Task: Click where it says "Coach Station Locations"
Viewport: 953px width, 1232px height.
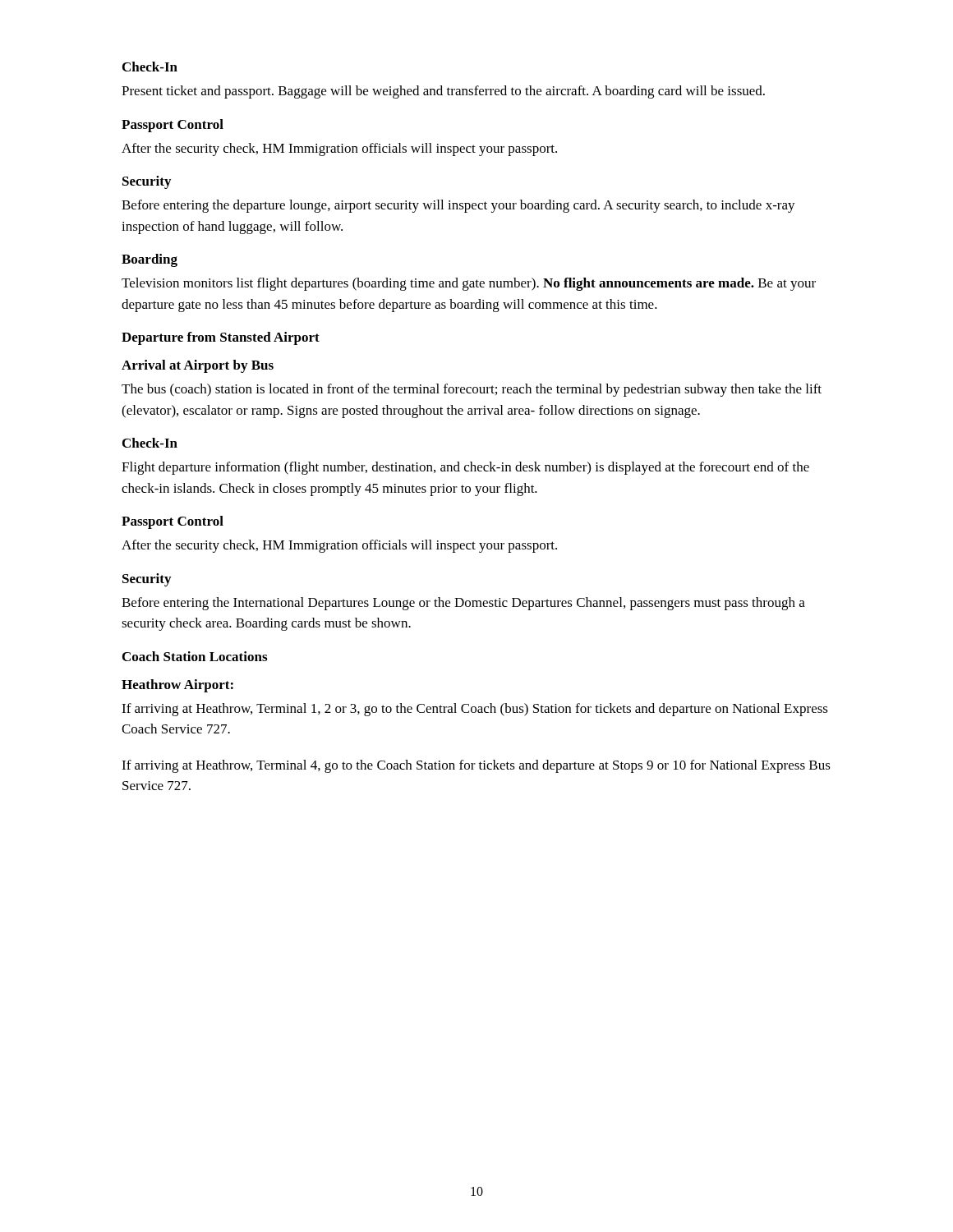Action: point(195,656)
